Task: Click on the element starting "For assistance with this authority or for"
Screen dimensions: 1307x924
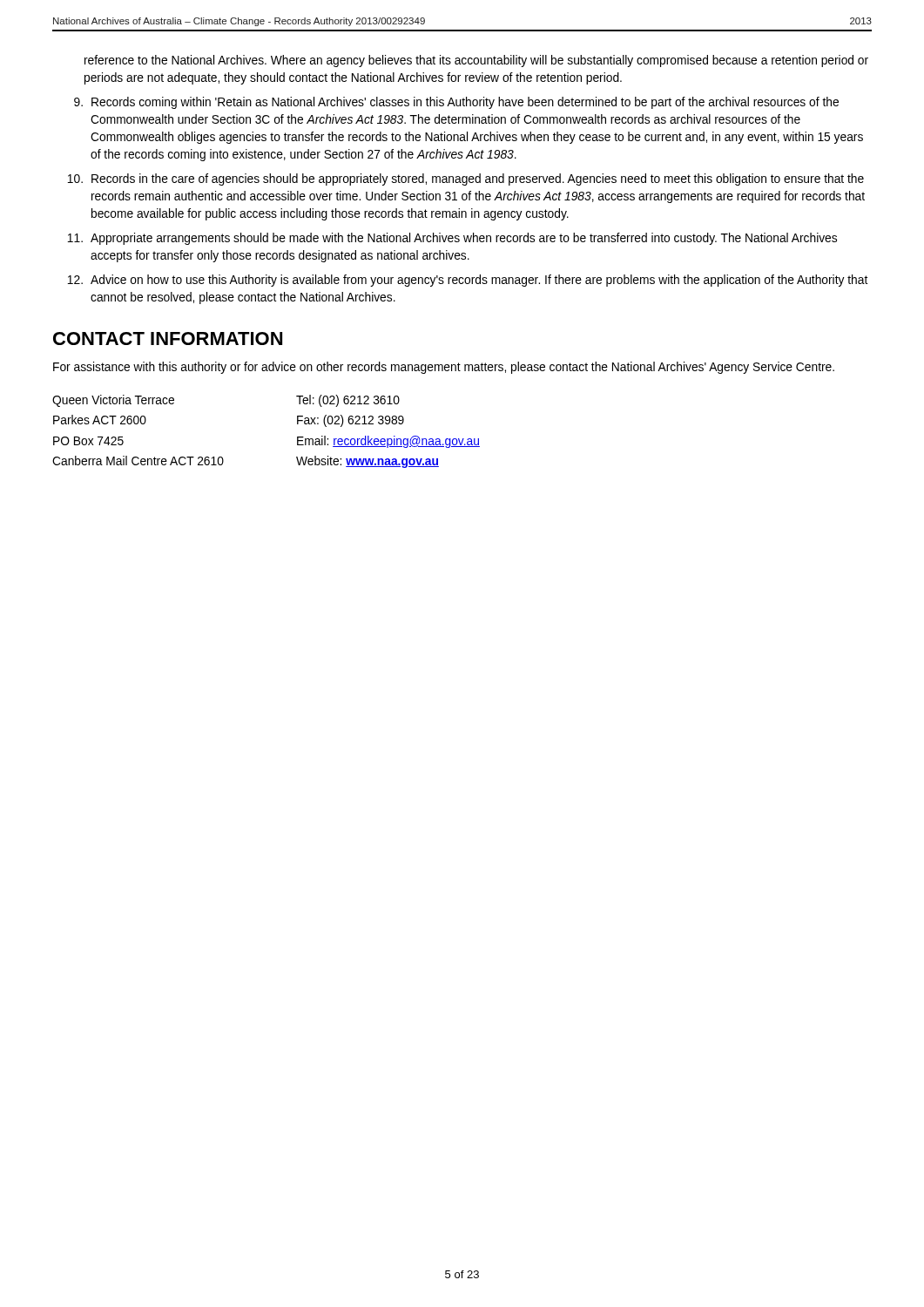Action: click(444, 367)
